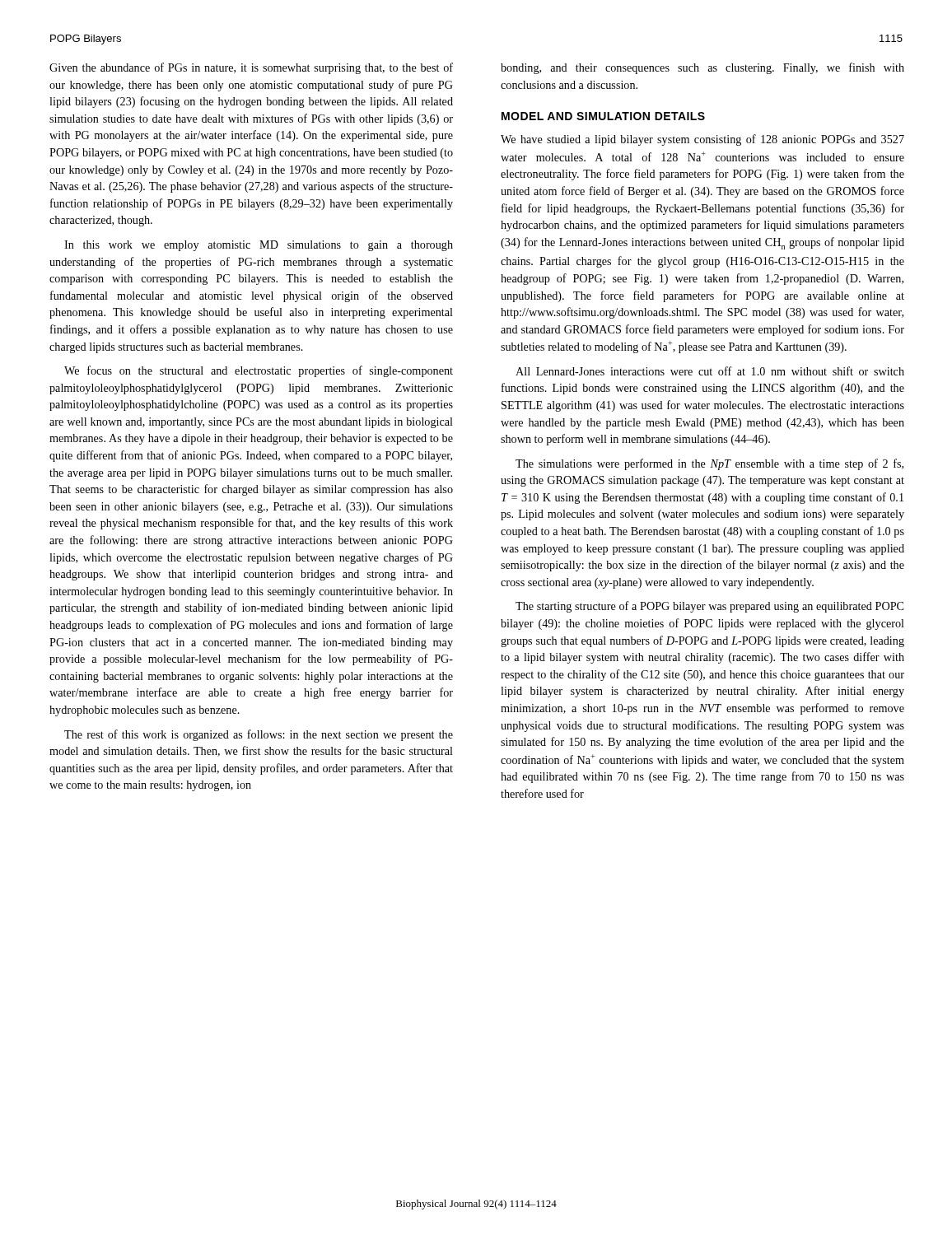Select the section header that says "MODEL AND SIMULATION DETAILS"

(603, 116)
